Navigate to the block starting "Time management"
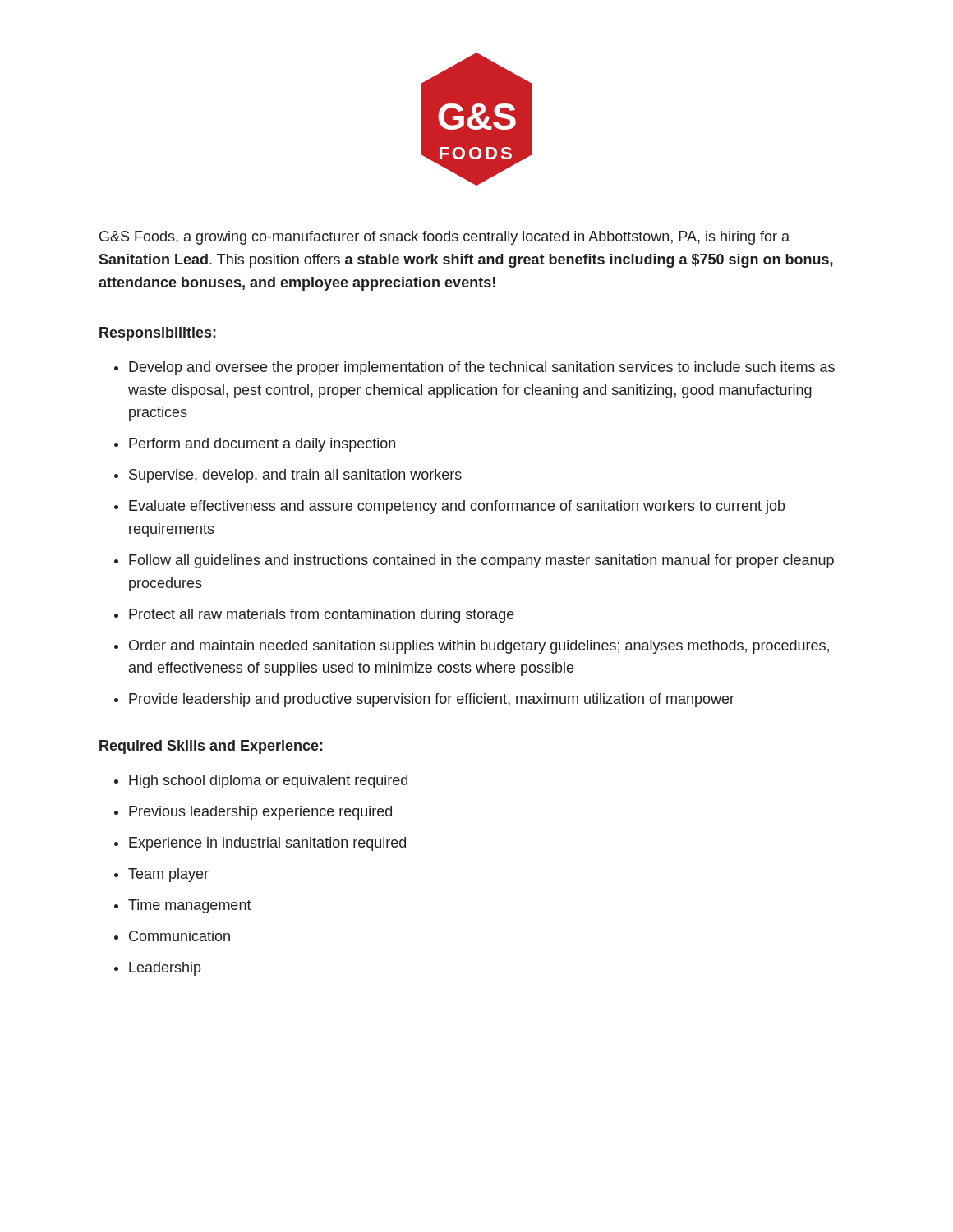The width and height of the screenshot is (953, 1232). click(x=190, y=905)
